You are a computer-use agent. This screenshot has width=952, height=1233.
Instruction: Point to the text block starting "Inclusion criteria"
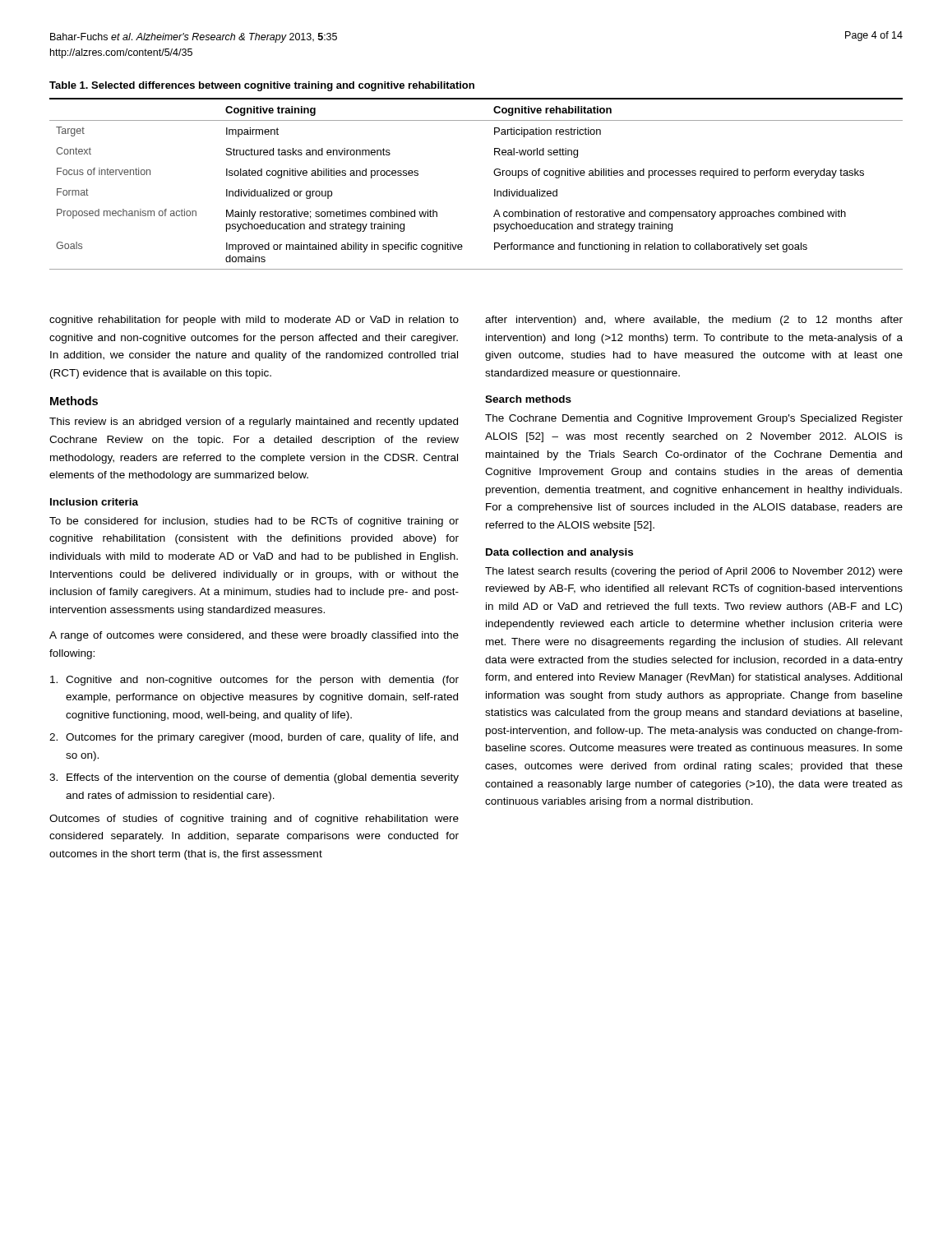94,502
